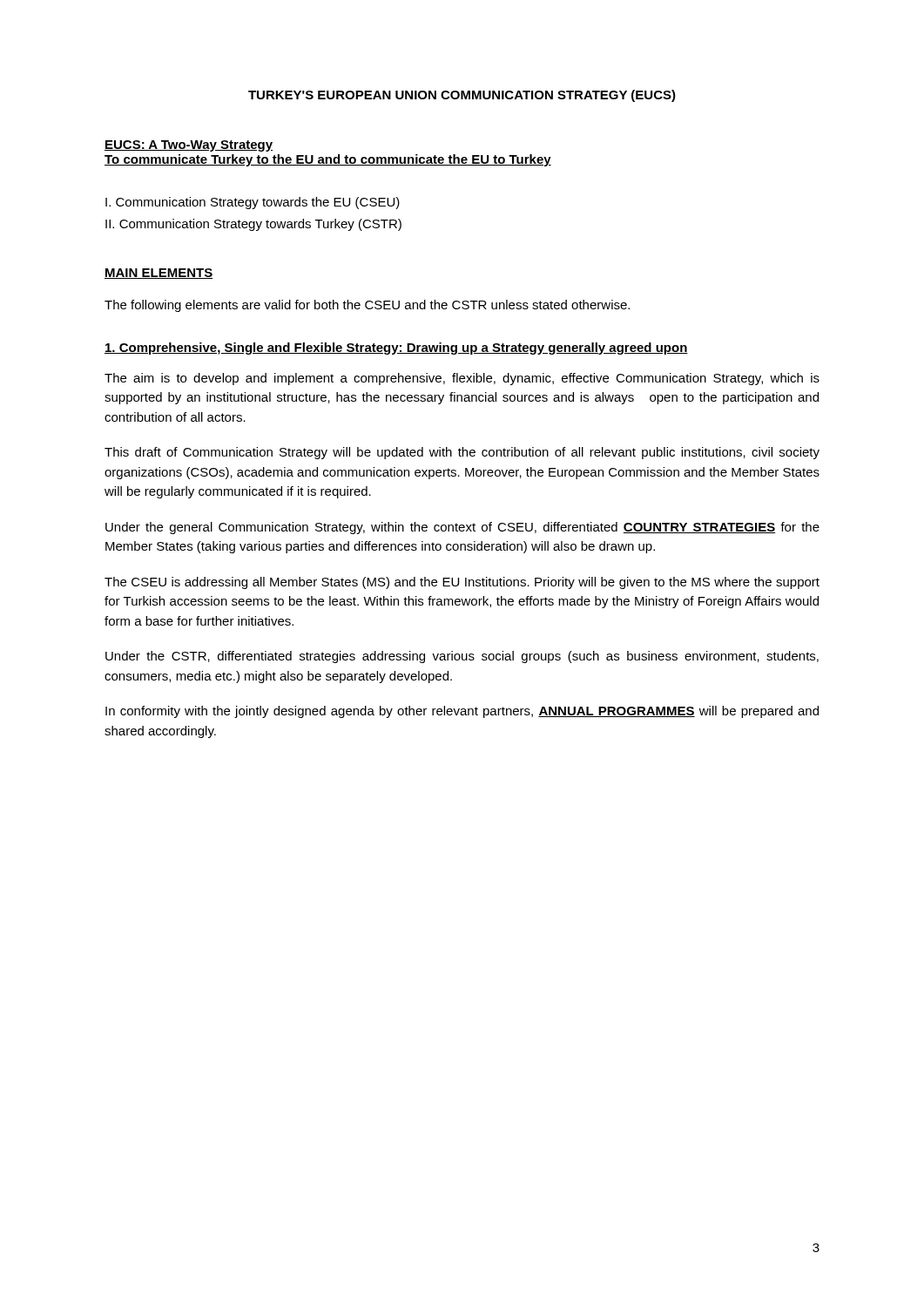Point to the text block starting "The aim is to"
The width and height of the screenshot is (924, 1307).
tap(462, 397)
